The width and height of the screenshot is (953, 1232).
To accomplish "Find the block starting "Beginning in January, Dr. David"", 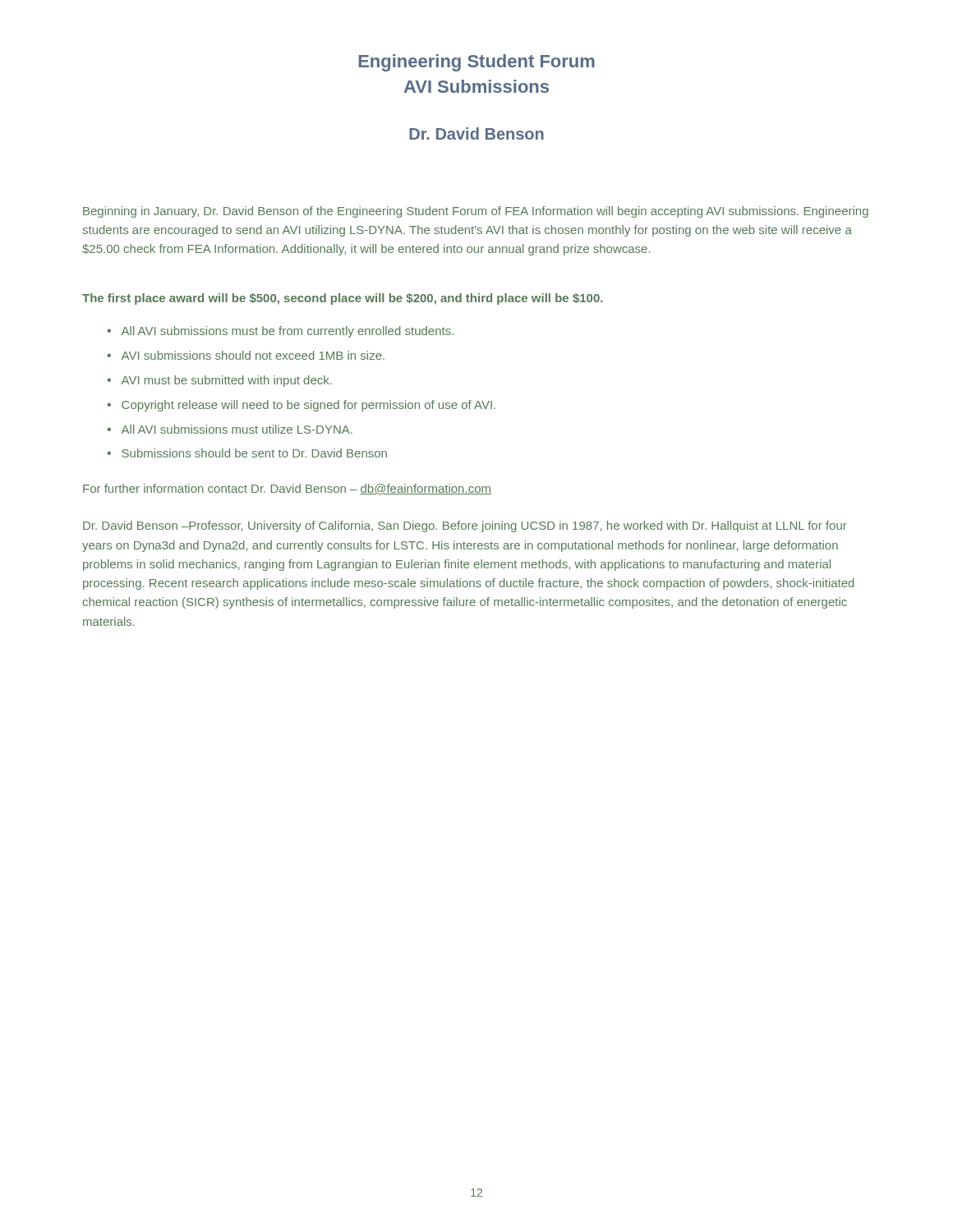I will click(x=475, y=229).
